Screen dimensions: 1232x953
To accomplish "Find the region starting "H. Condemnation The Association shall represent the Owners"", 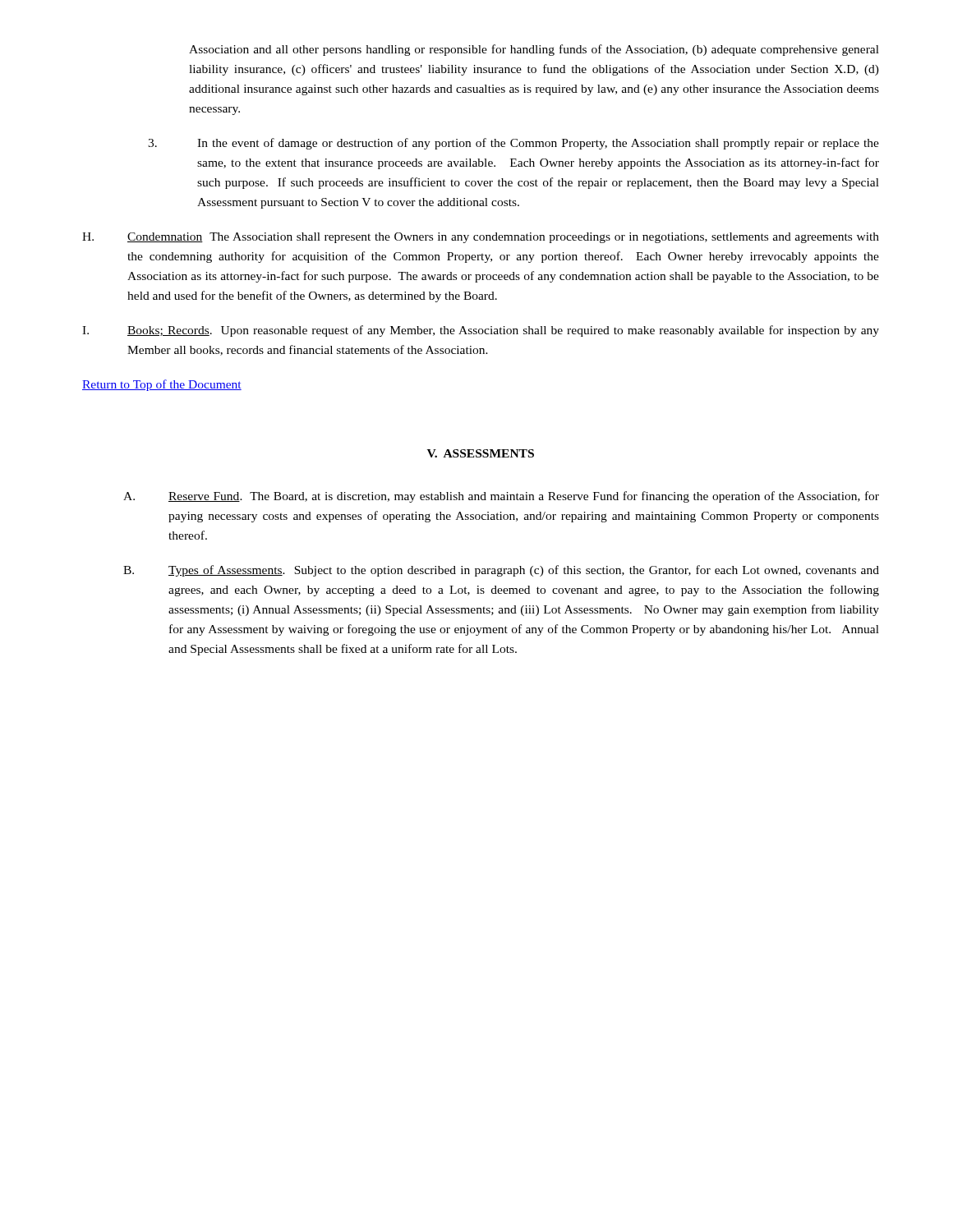I will [x=481, y=266].
